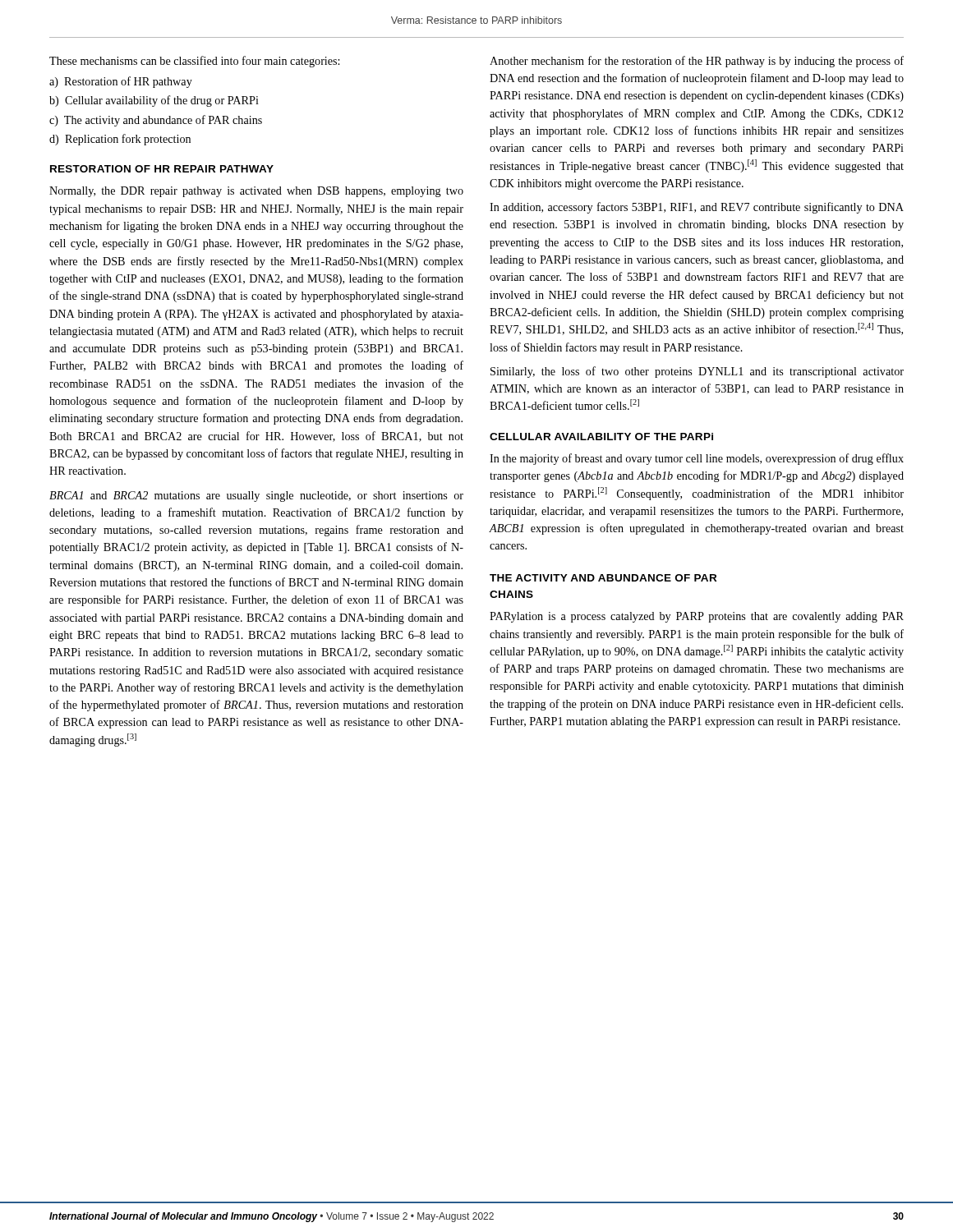Locate the block of text that opens with "In addition, accessory factors 53BP1, RIF1, and"
The height and width of the screenshot is (1232, 953).
point(697,278)
